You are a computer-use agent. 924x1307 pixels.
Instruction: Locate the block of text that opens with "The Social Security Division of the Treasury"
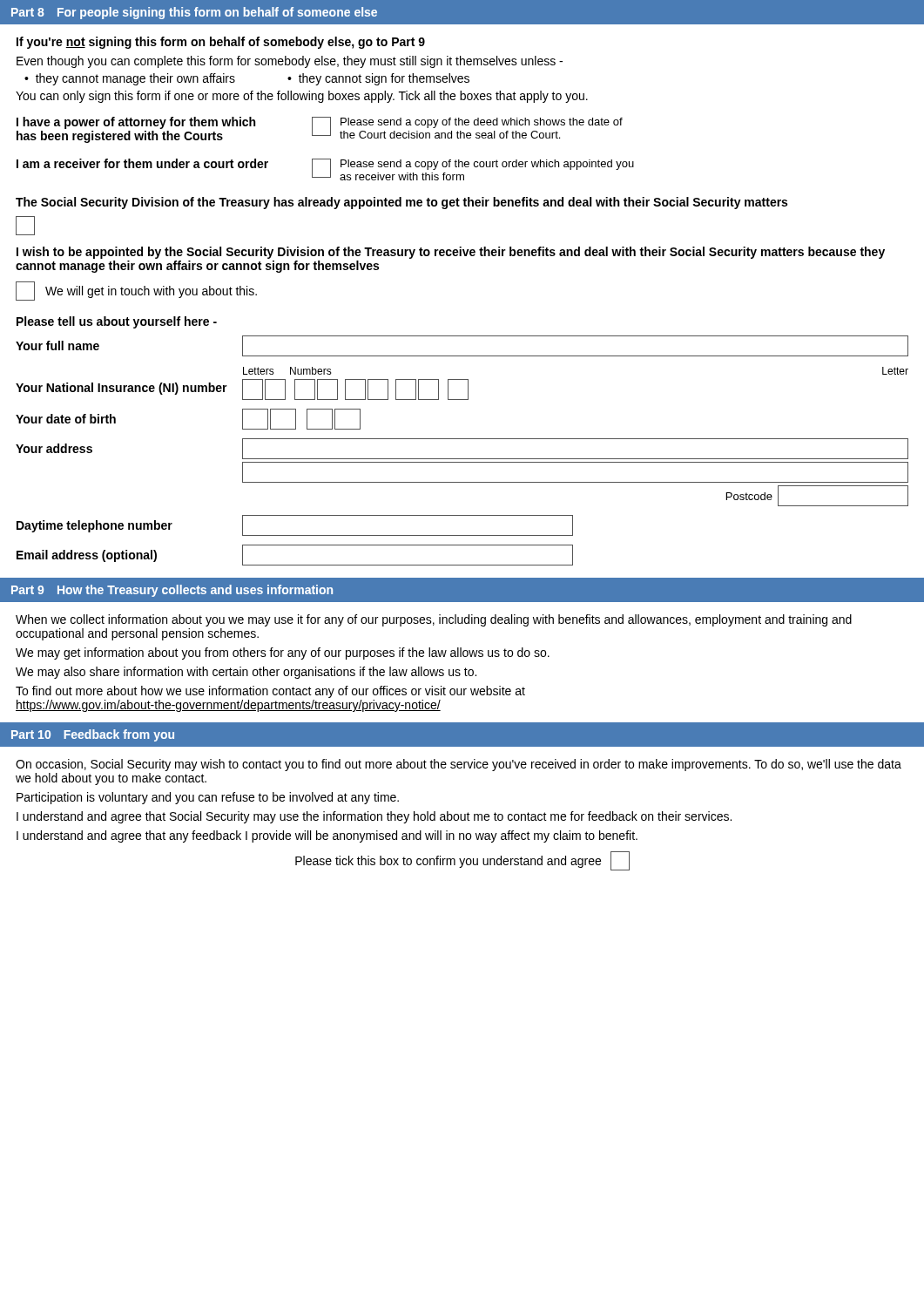402,202
